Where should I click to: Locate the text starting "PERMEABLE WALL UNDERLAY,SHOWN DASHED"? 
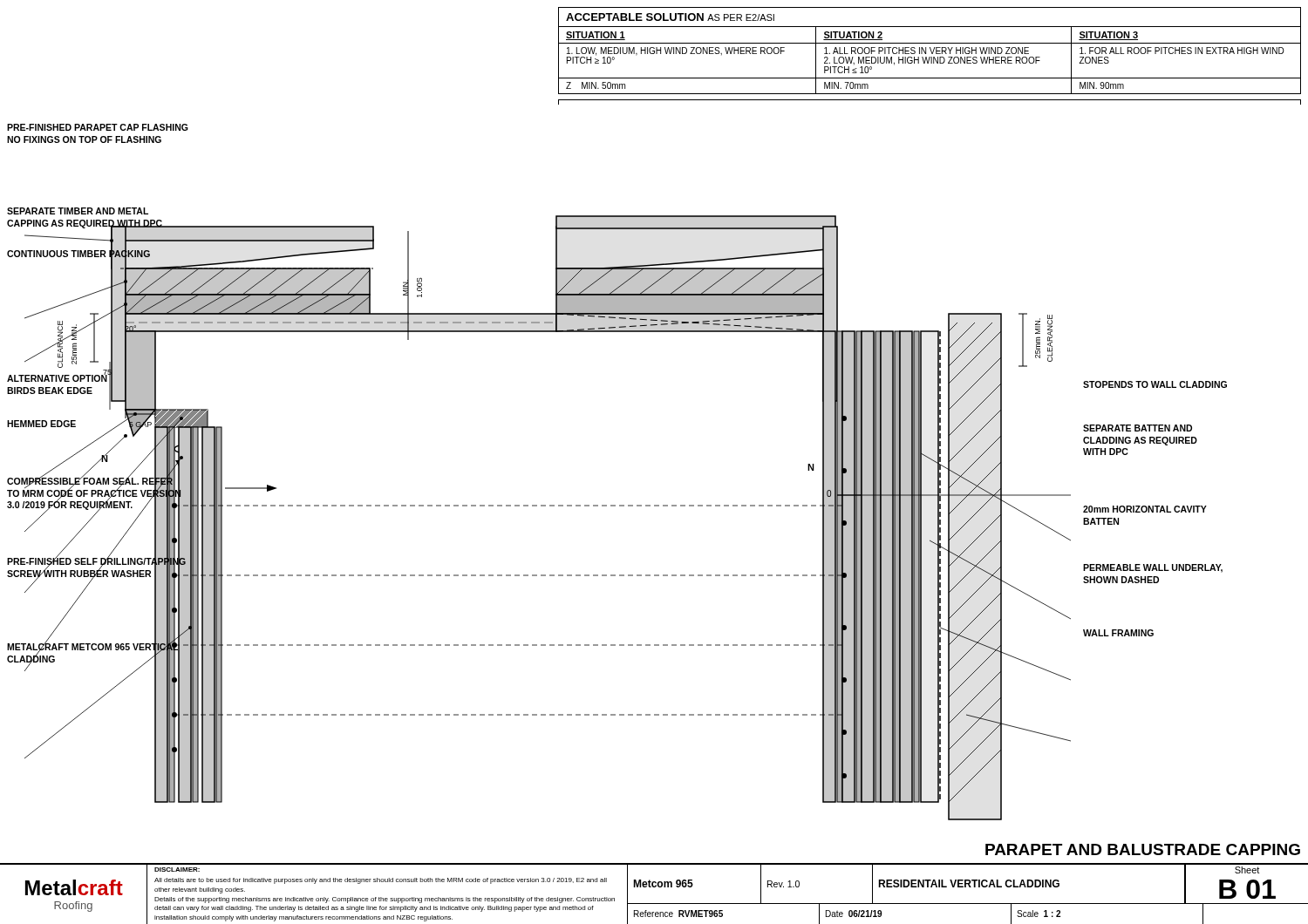point(1153,573)
